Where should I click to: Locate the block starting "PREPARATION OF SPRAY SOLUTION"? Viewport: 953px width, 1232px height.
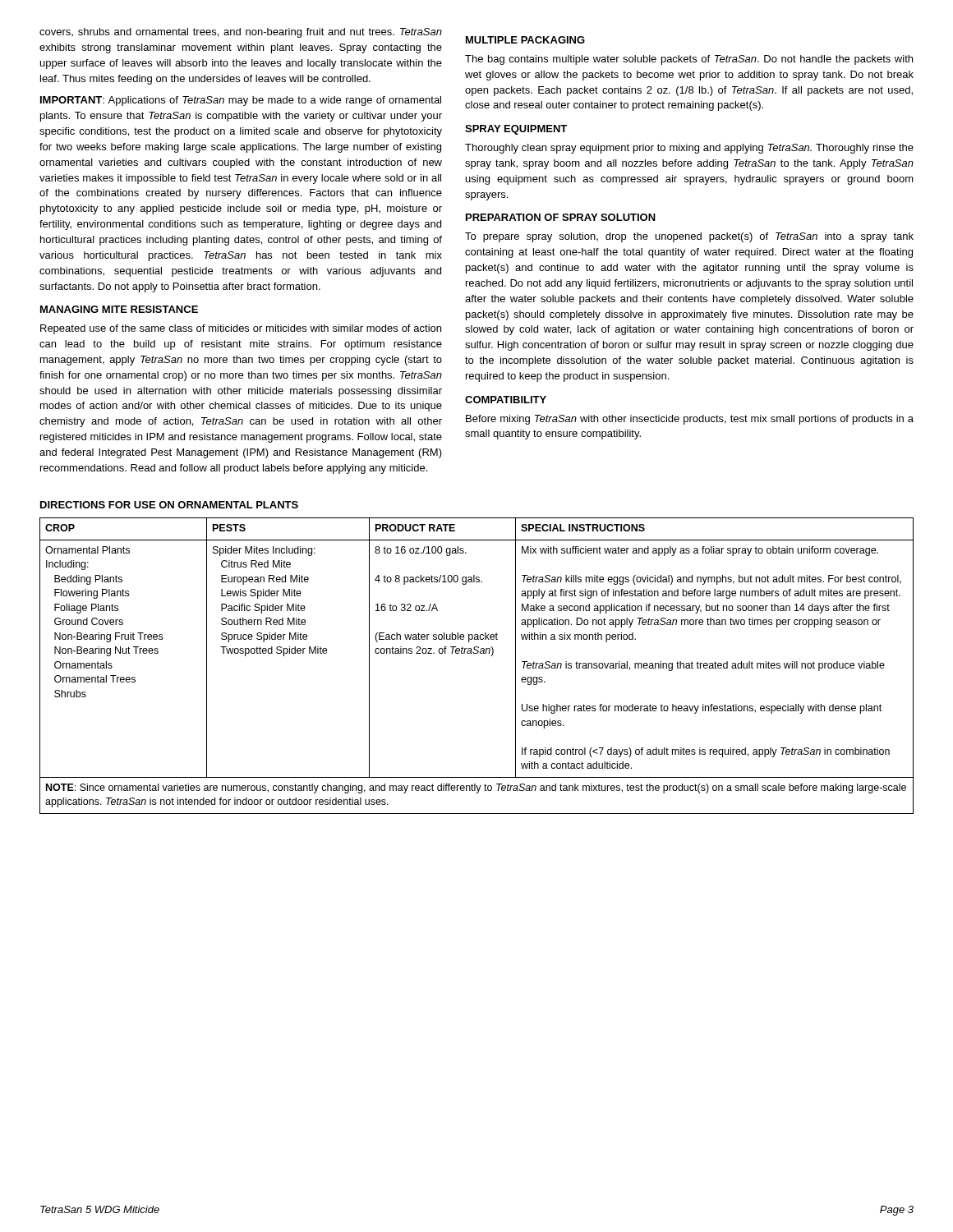[561, 217]
